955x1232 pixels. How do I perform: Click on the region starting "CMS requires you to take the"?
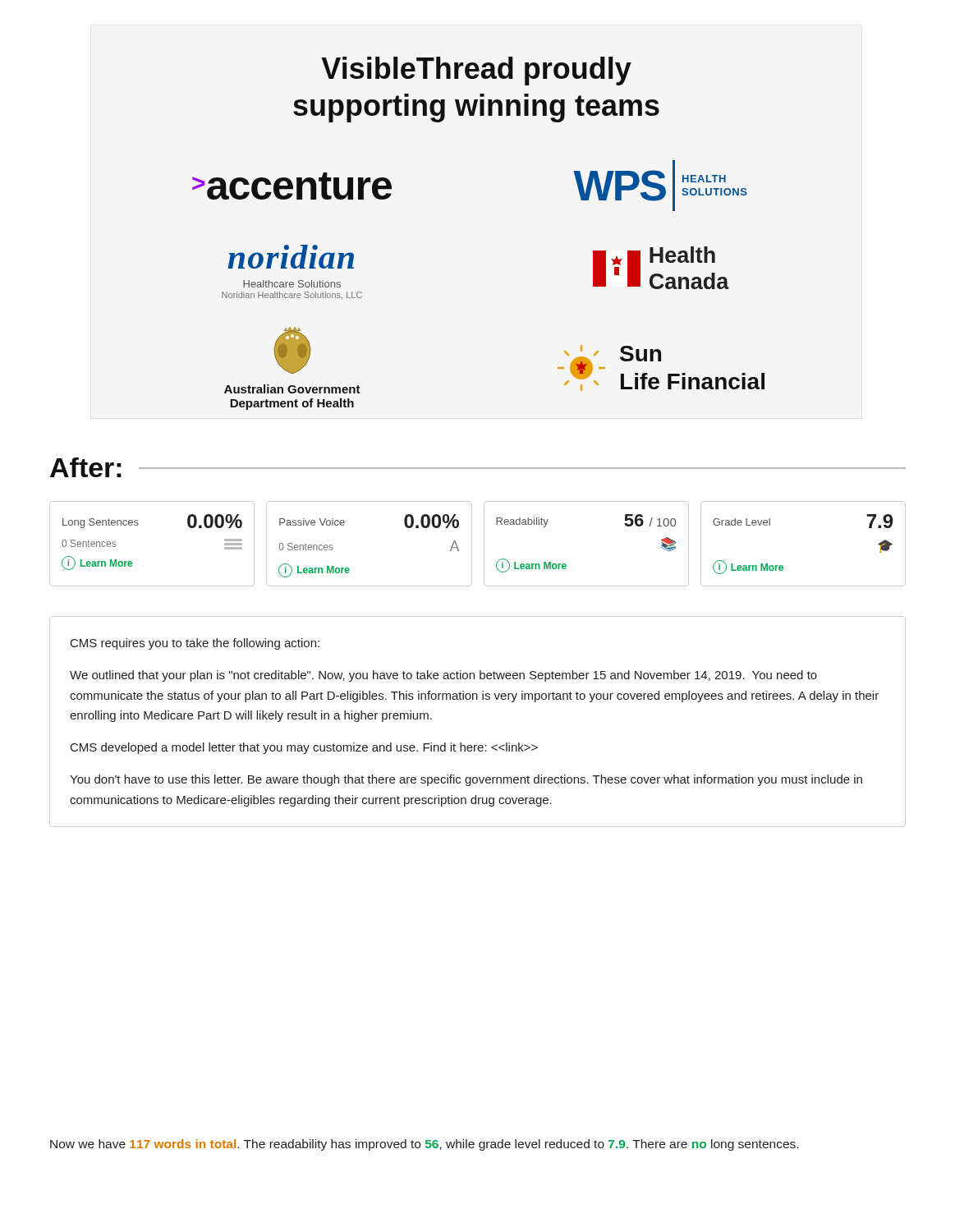pyautogui.click(x=195, y=644)
